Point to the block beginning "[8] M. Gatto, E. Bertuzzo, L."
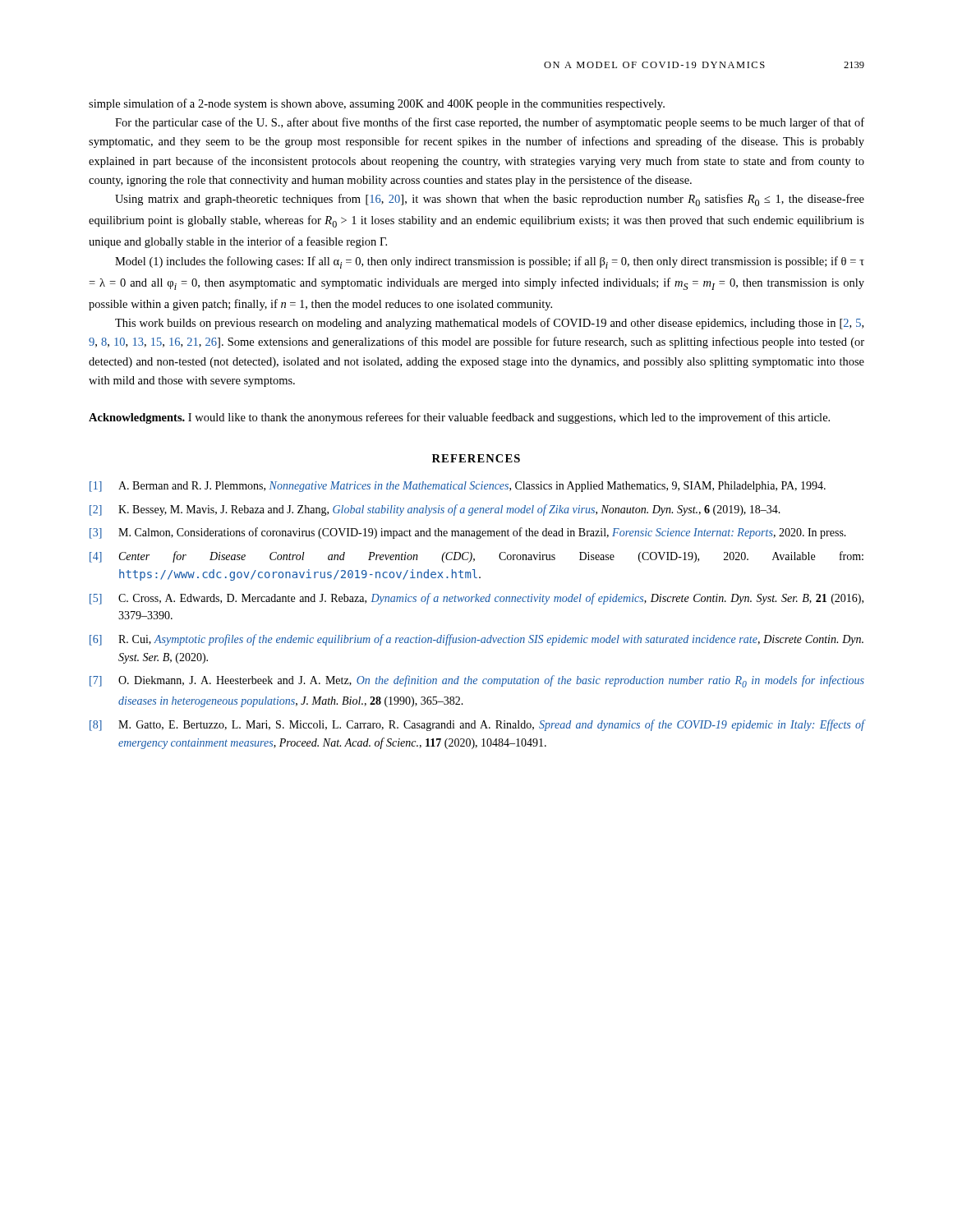Image resolution: width=953 pixels, height=1232 pixels. [x=476, y=734]
